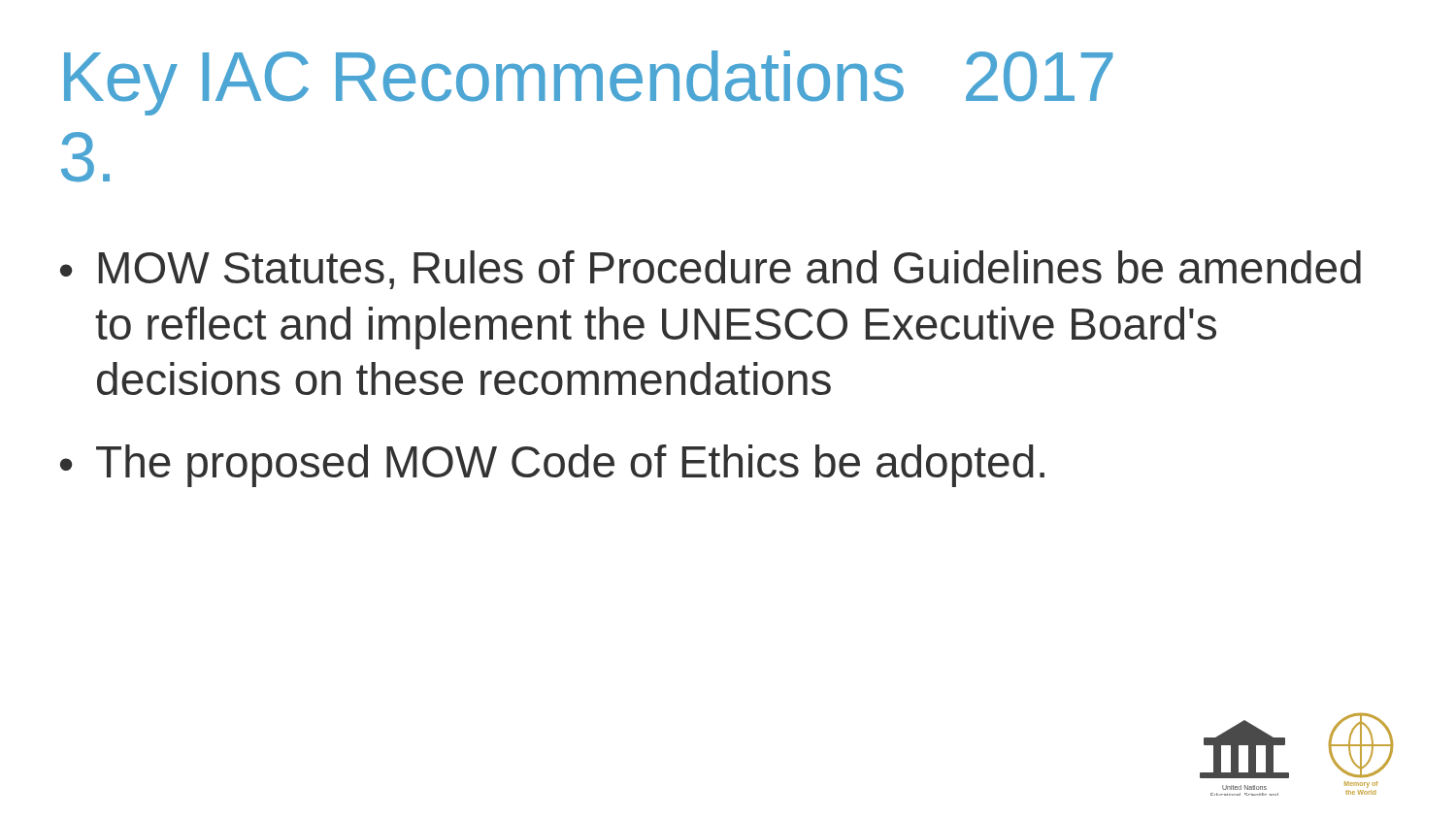Find the logo
This screenshot has width=1456, height=819.
tap(1298, 752)
